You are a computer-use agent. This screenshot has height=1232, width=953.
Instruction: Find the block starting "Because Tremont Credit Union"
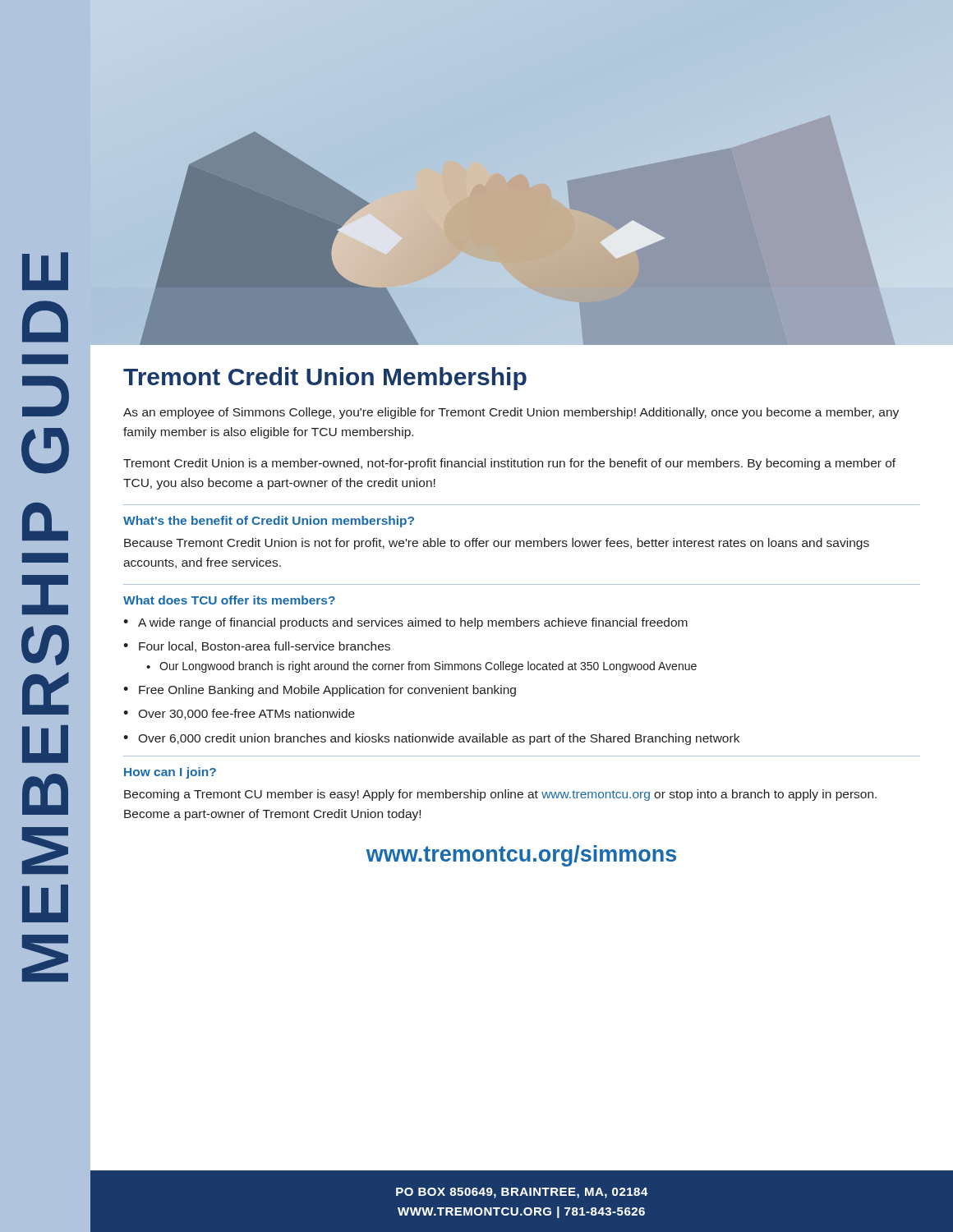point(496,552)
